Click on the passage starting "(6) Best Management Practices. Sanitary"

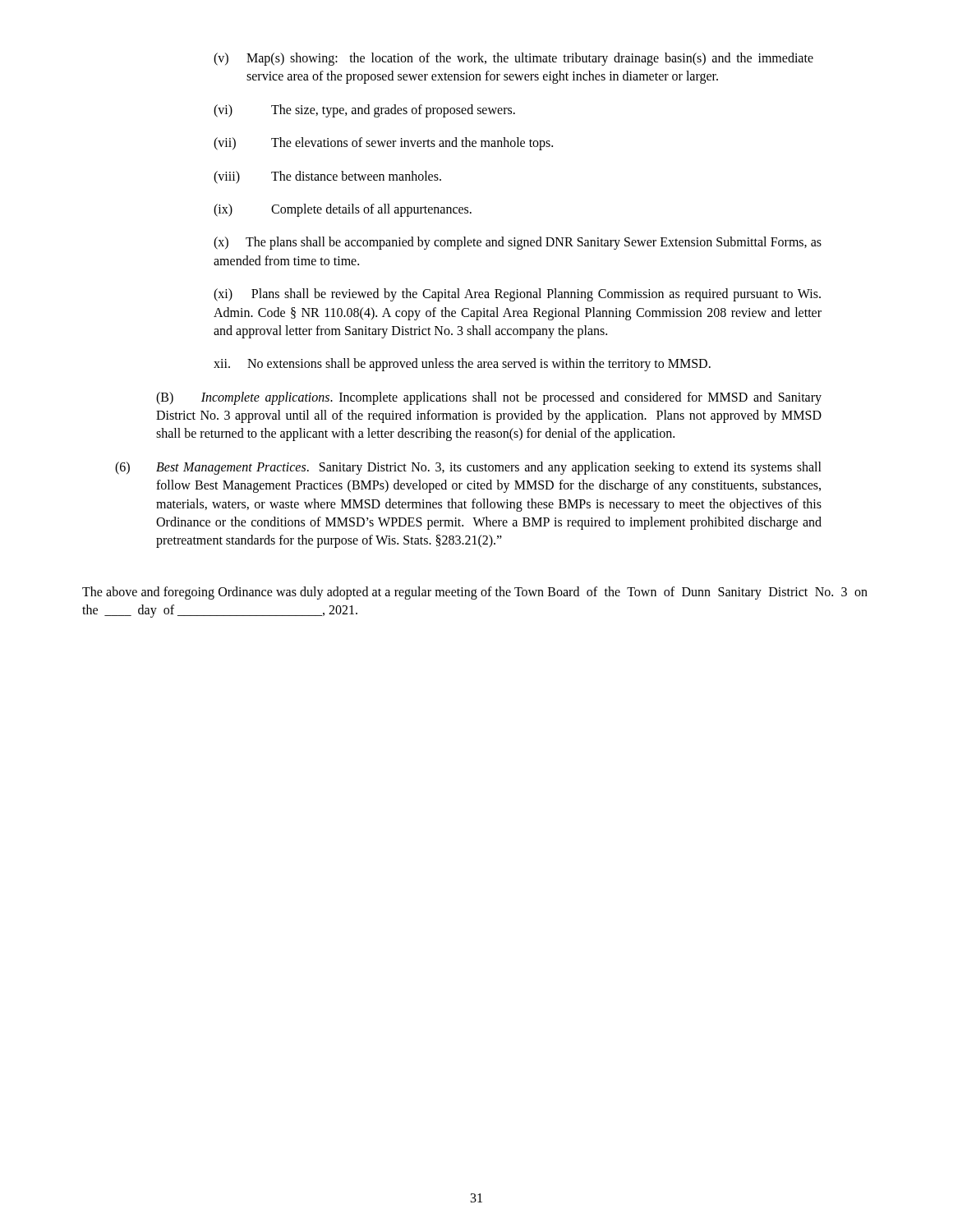click(x=468, y=504)
